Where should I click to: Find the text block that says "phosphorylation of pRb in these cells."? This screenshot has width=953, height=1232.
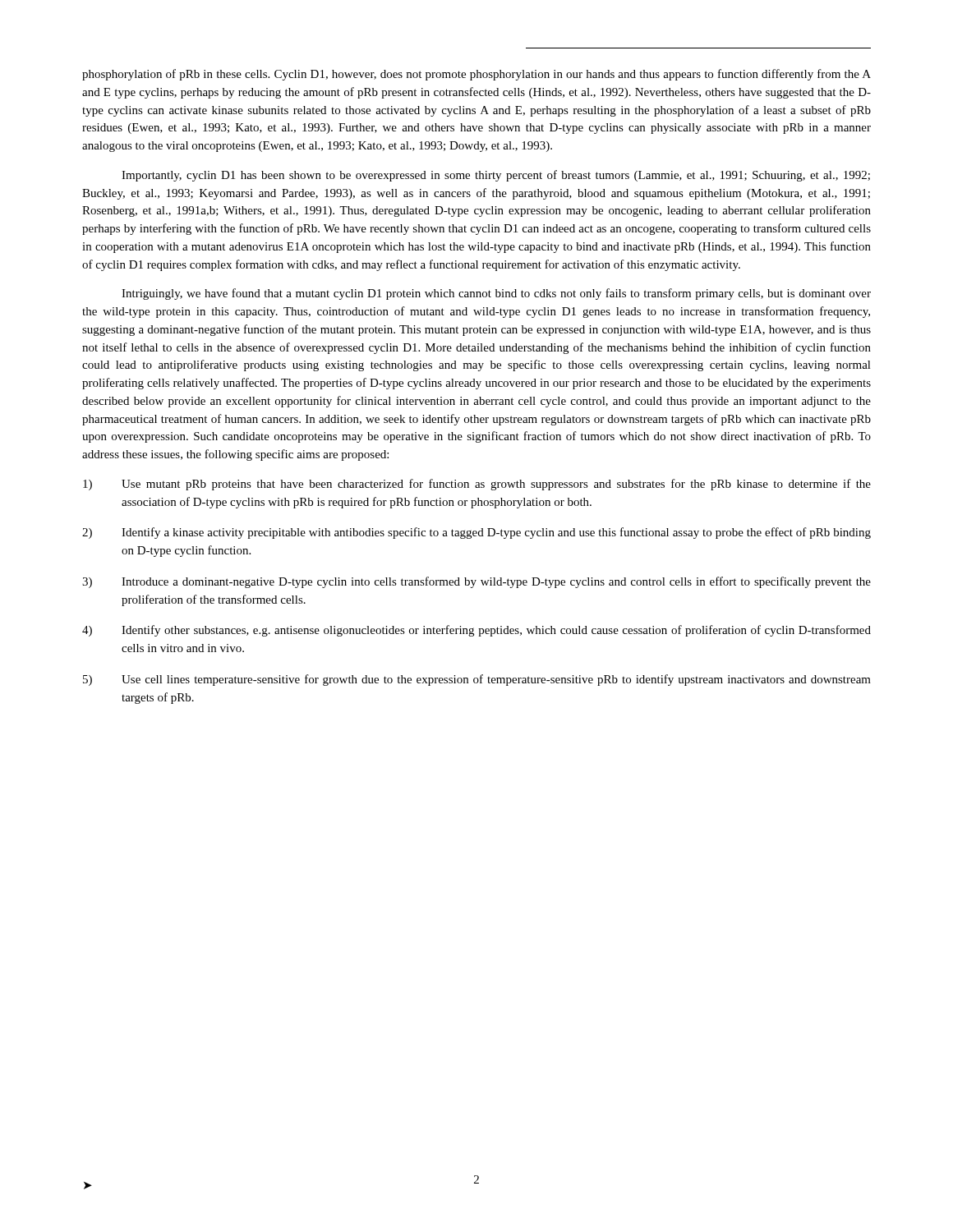476,110
